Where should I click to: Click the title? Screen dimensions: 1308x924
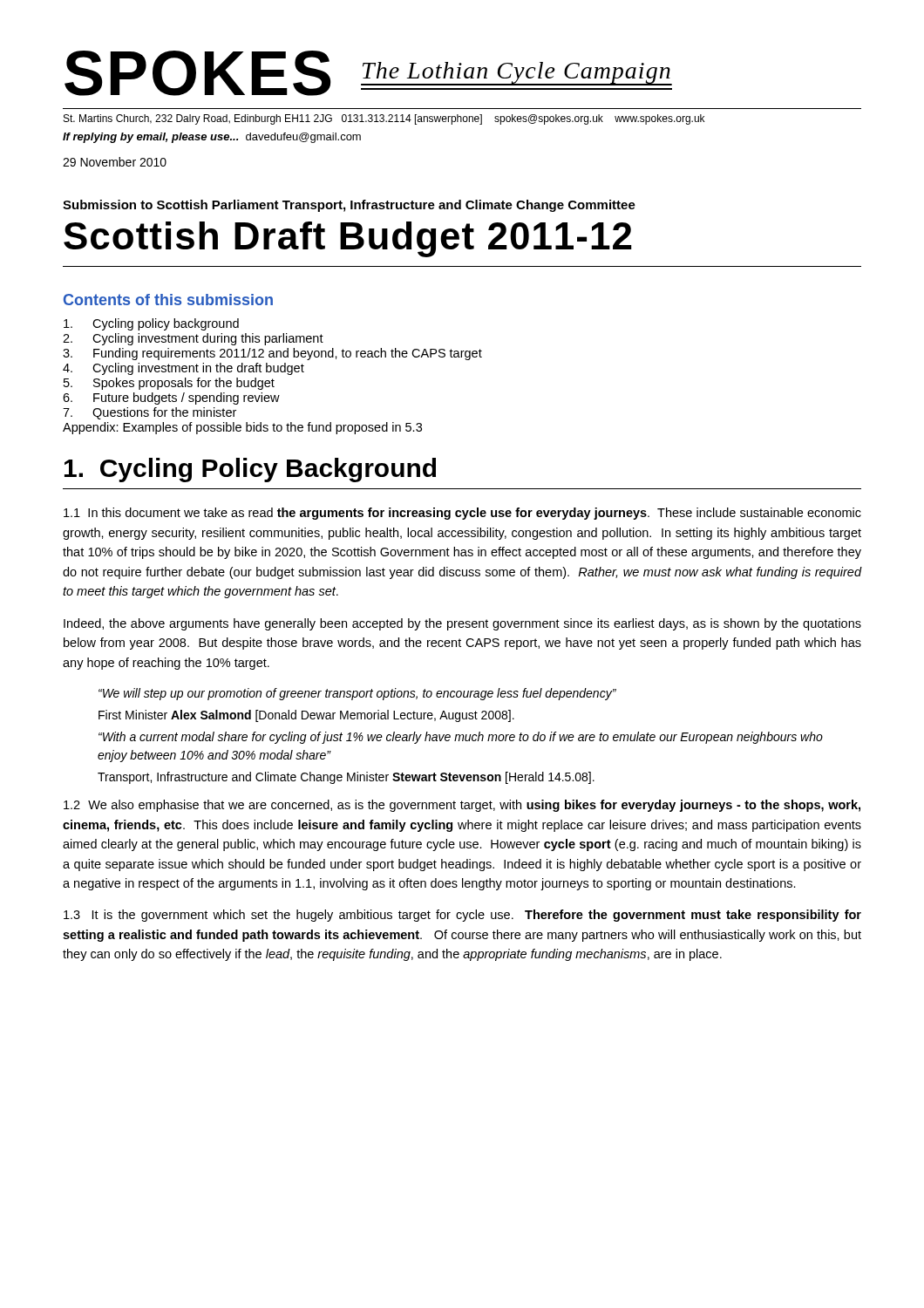348,236
